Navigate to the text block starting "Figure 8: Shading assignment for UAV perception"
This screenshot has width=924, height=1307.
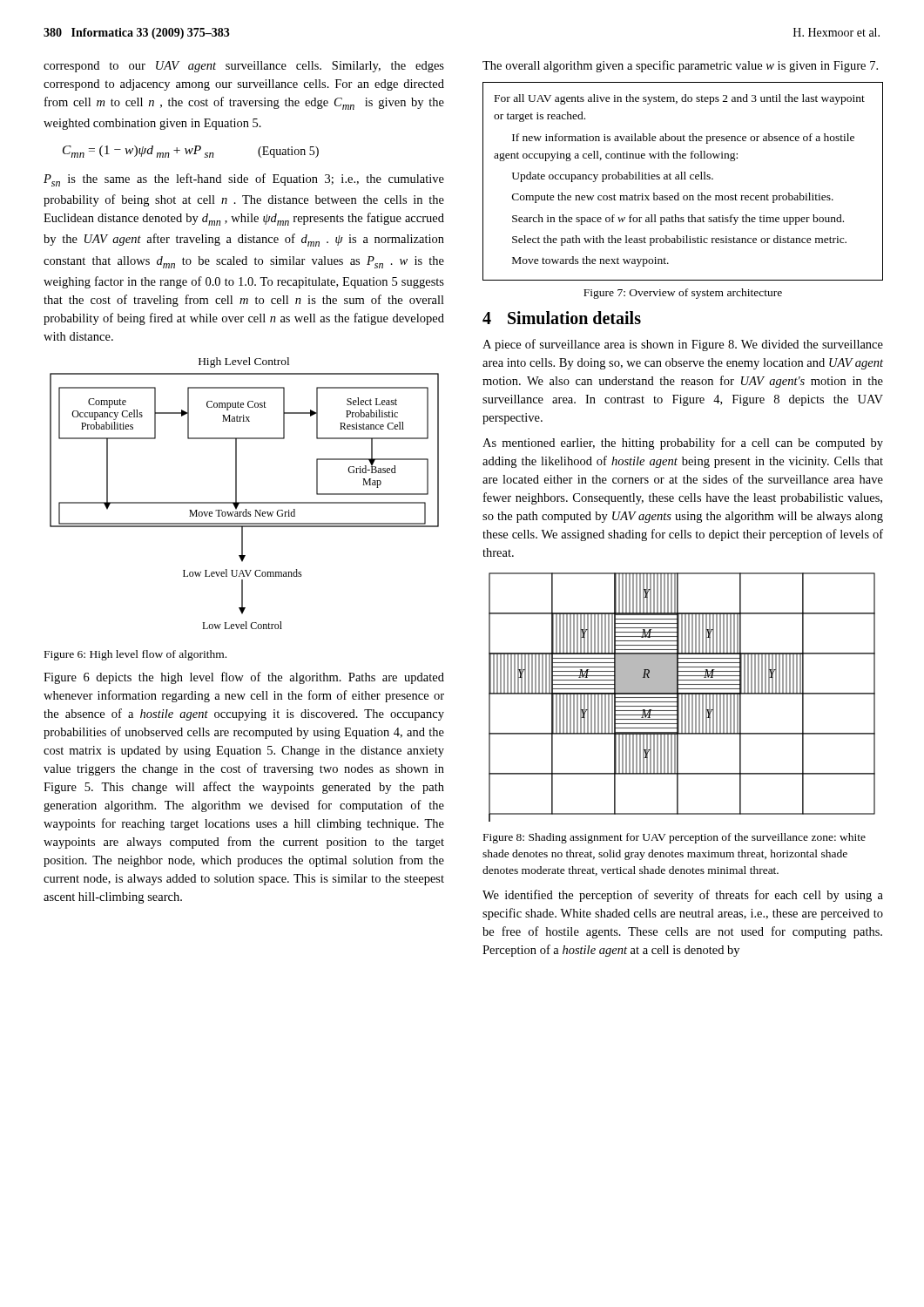674,854
